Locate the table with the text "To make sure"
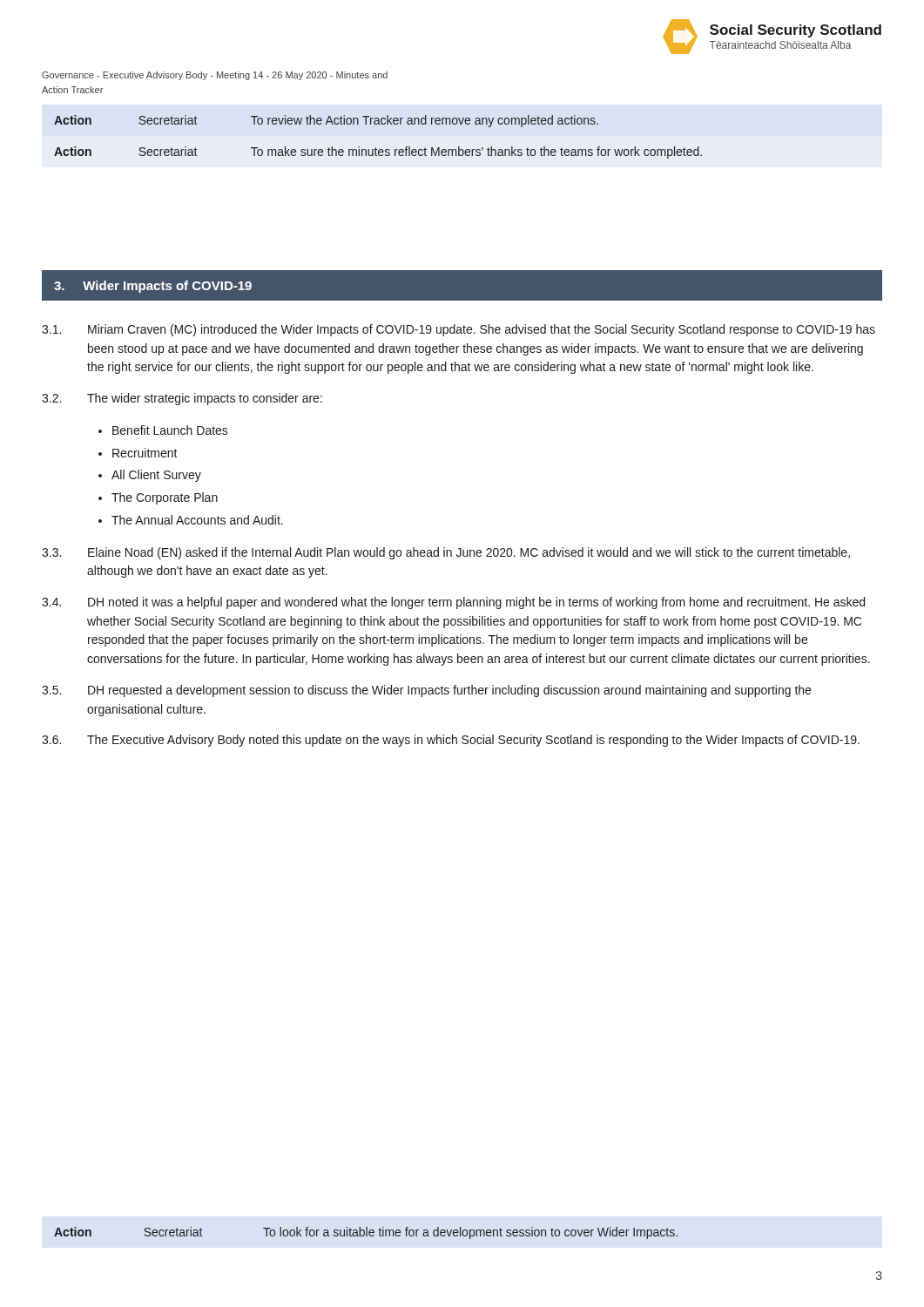The image size is (924, 1307). point(462,136)
